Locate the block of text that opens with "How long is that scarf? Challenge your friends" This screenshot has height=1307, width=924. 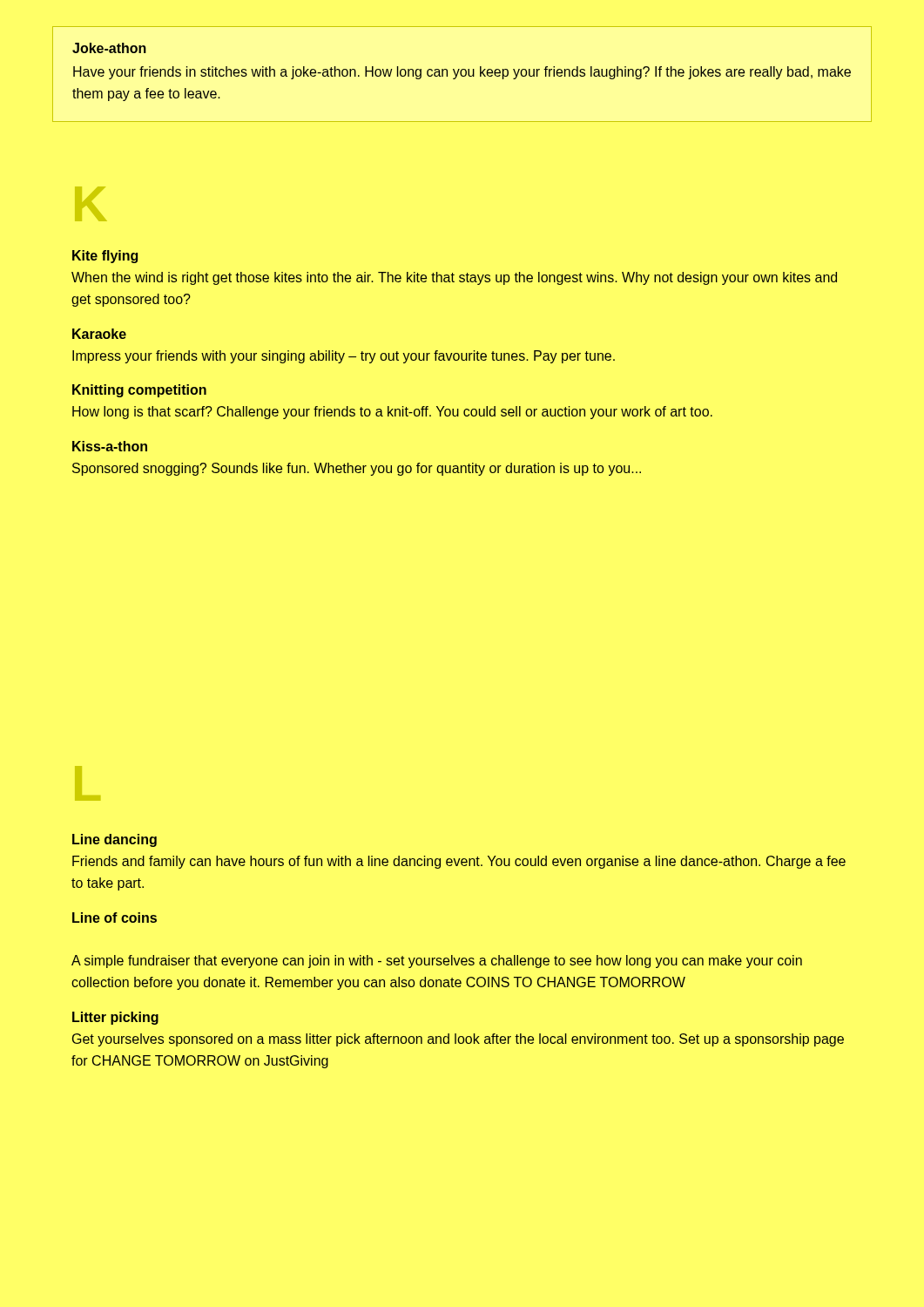392,412
